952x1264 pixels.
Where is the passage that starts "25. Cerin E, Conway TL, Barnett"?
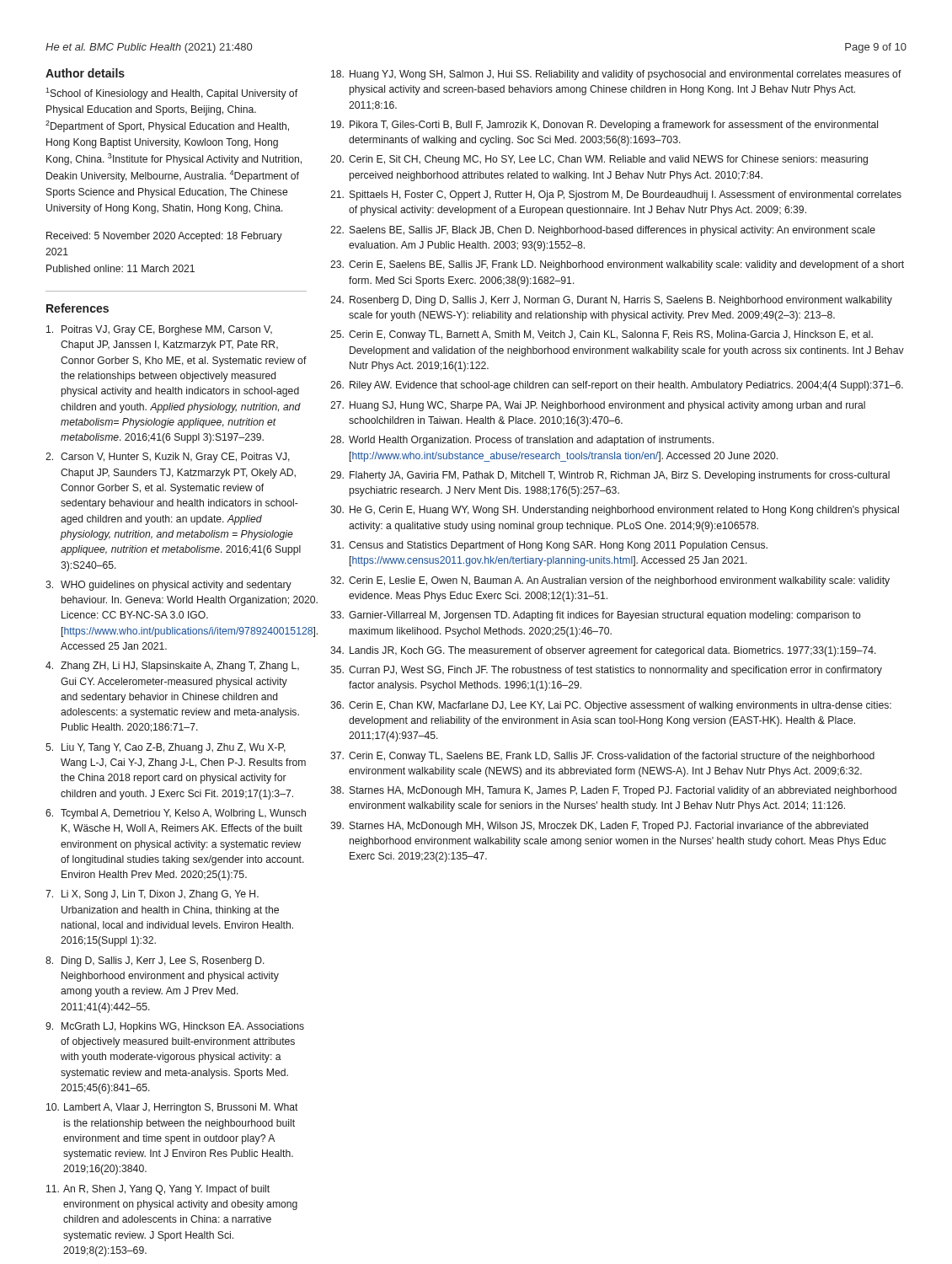click(618, 351)
